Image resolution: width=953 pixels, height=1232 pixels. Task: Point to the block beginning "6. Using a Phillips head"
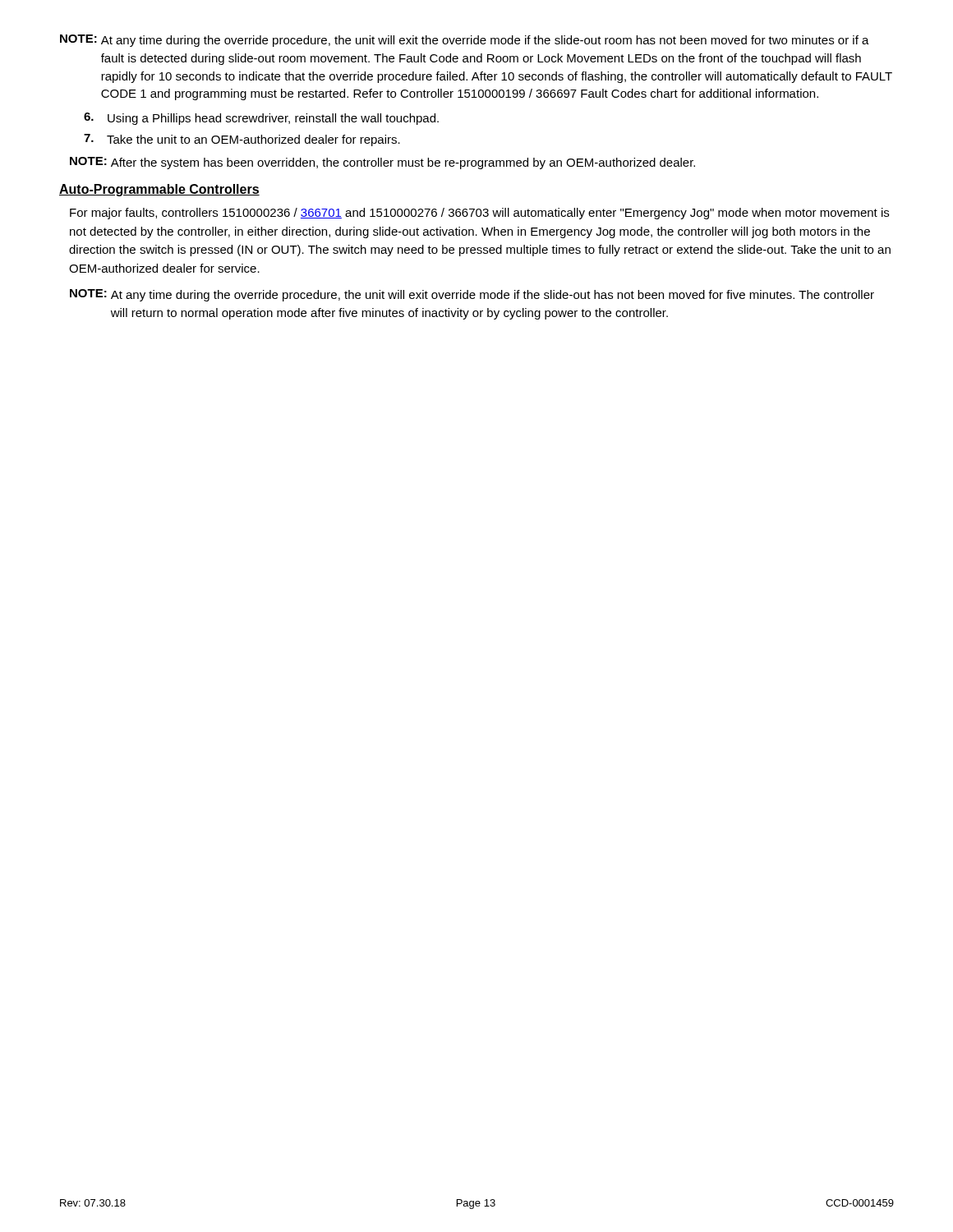[262, 118]
